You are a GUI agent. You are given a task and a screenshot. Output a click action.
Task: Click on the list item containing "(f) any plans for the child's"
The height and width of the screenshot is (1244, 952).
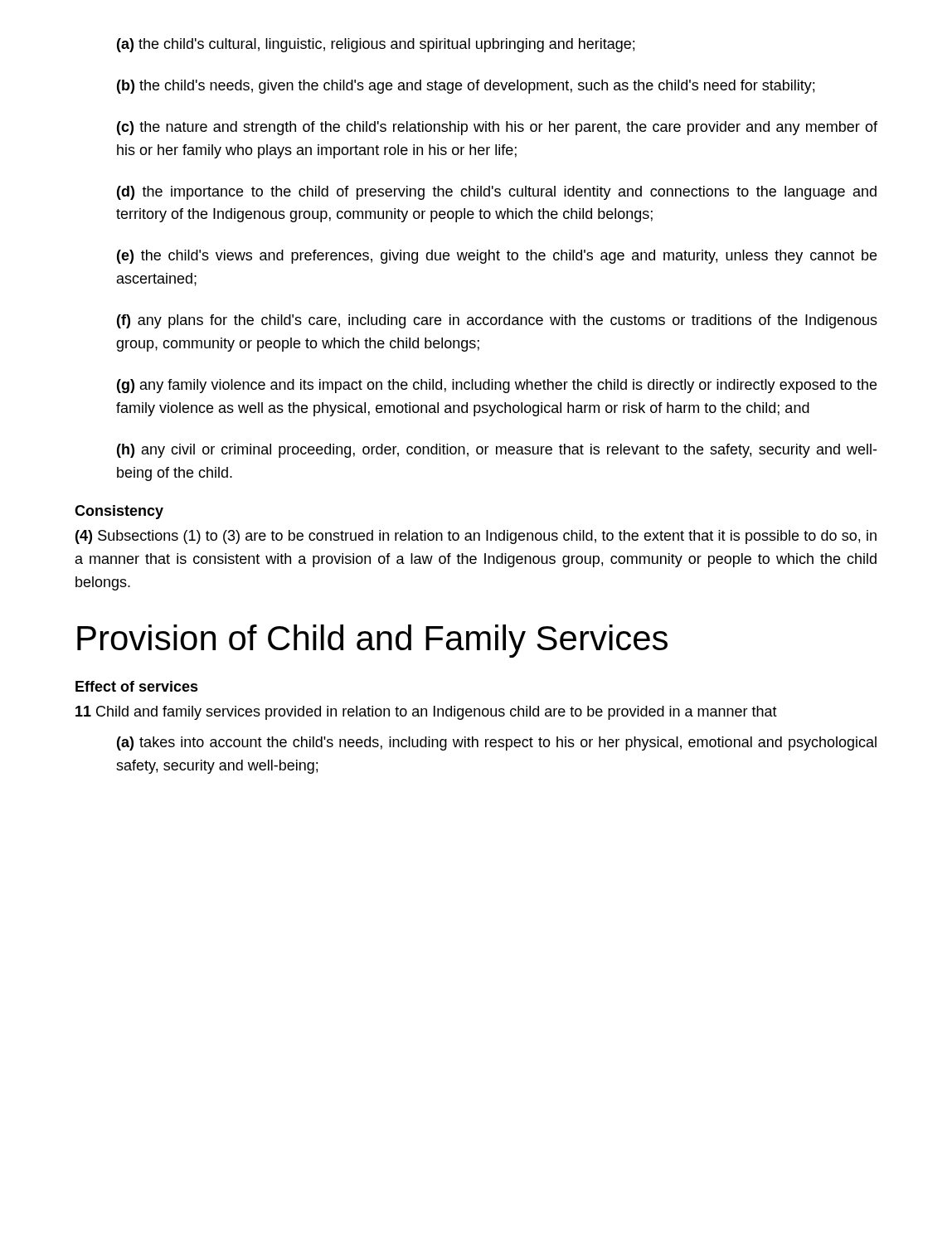(497, 332)
